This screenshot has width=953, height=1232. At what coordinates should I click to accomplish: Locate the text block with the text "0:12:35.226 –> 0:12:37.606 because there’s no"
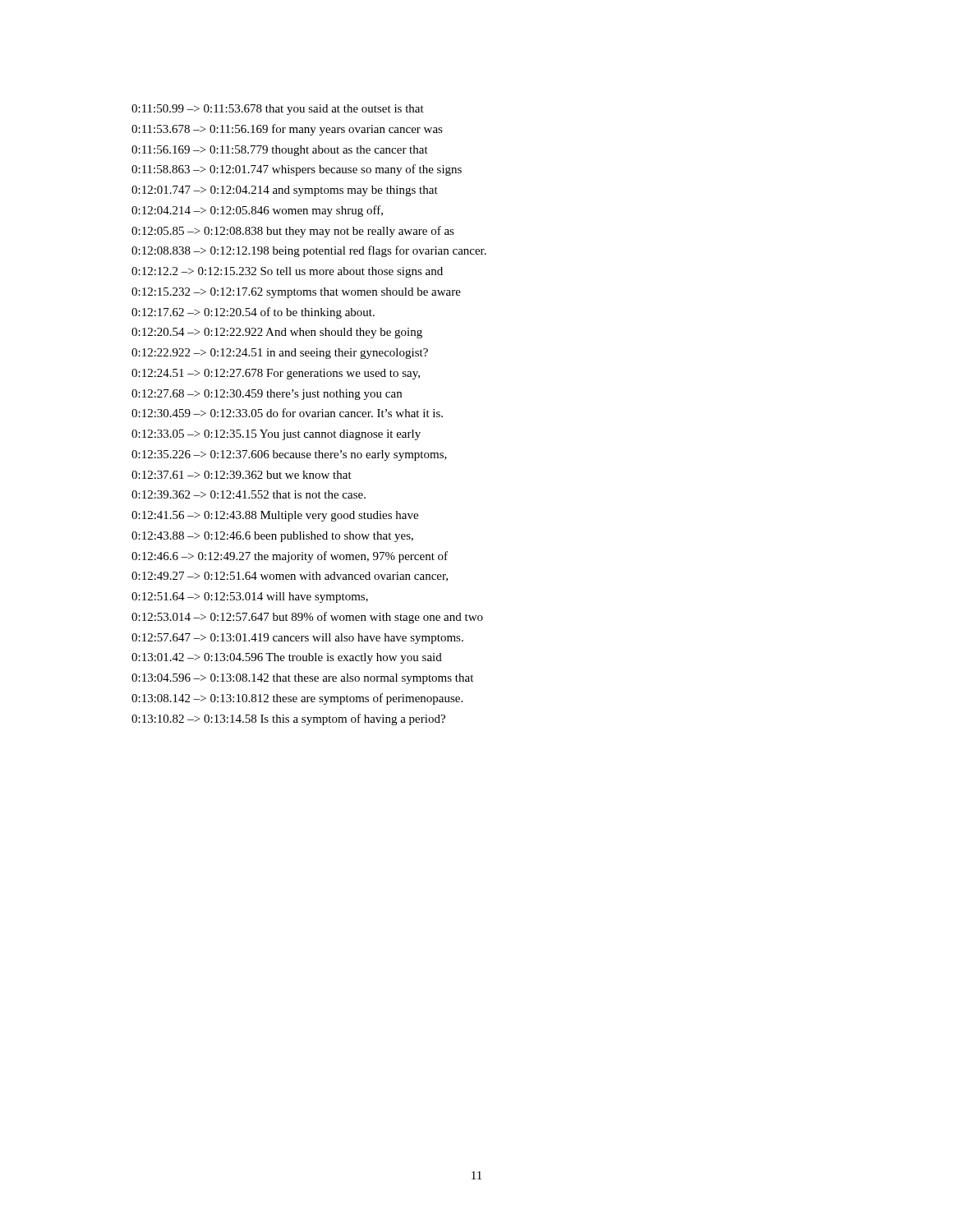[x=289, y=455]
